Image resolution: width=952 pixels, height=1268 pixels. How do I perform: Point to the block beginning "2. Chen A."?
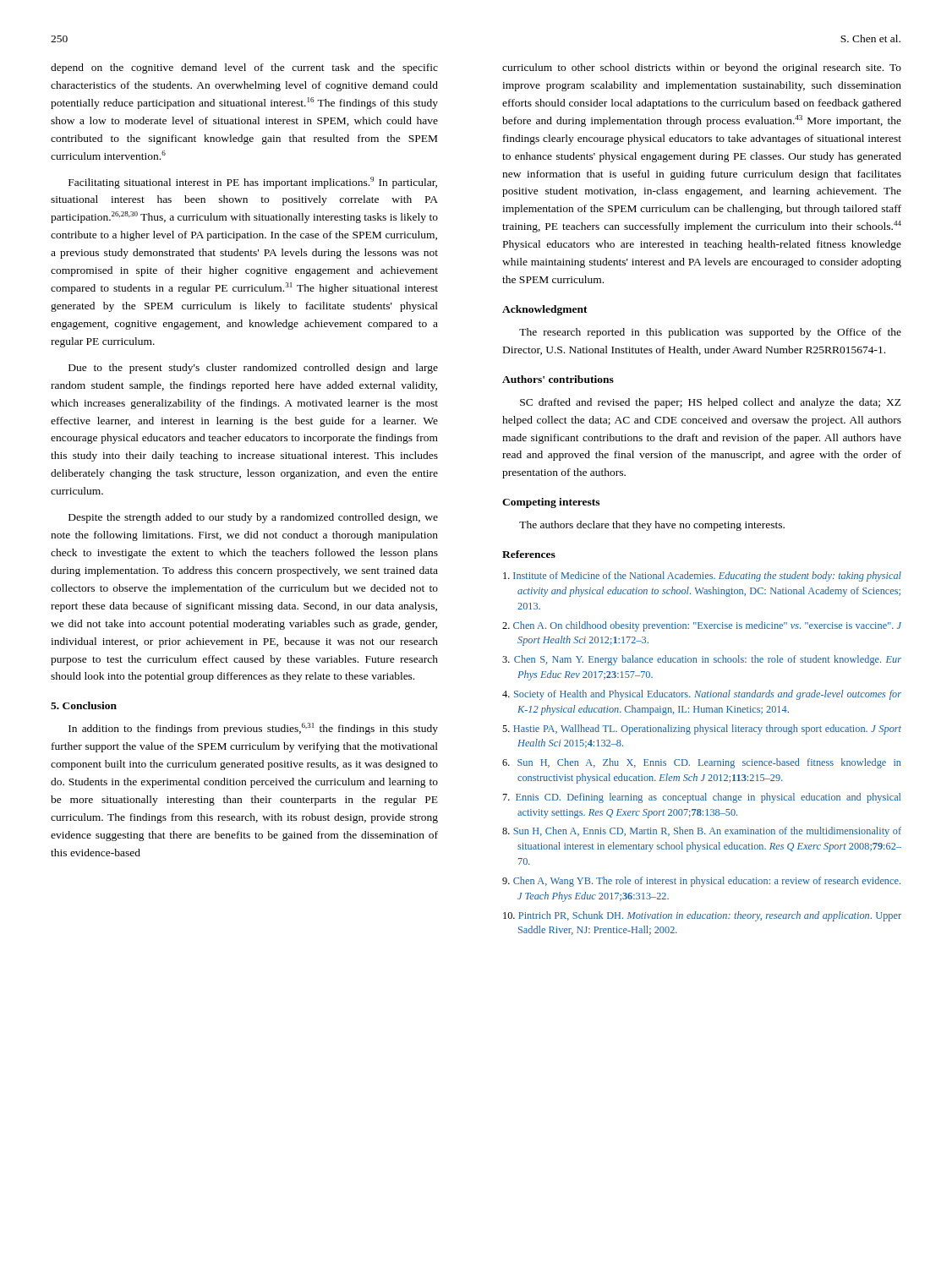click(x=702, y=633)
